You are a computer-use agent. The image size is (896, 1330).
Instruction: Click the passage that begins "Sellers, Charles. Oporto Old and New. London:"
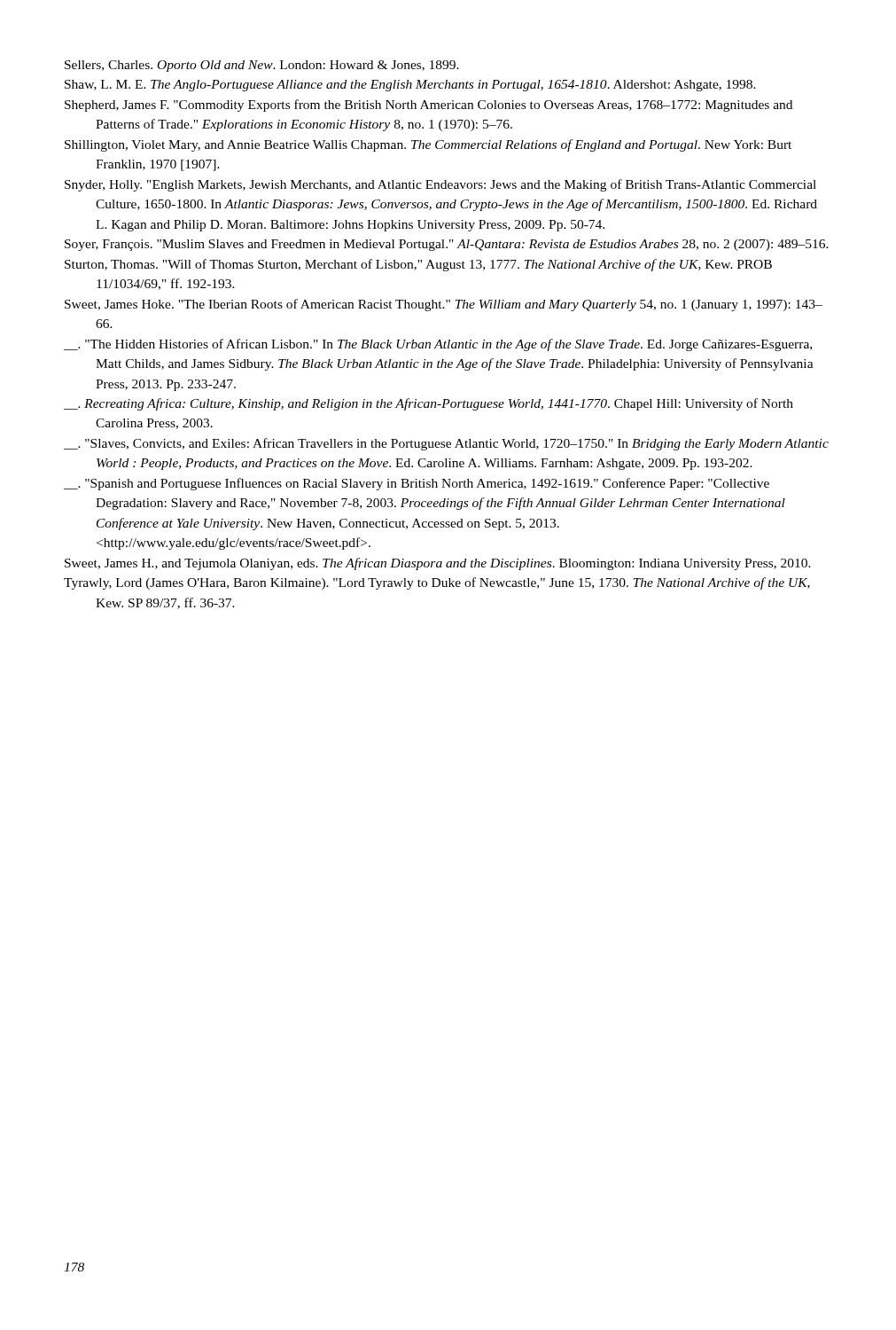(x=262, y=64)
